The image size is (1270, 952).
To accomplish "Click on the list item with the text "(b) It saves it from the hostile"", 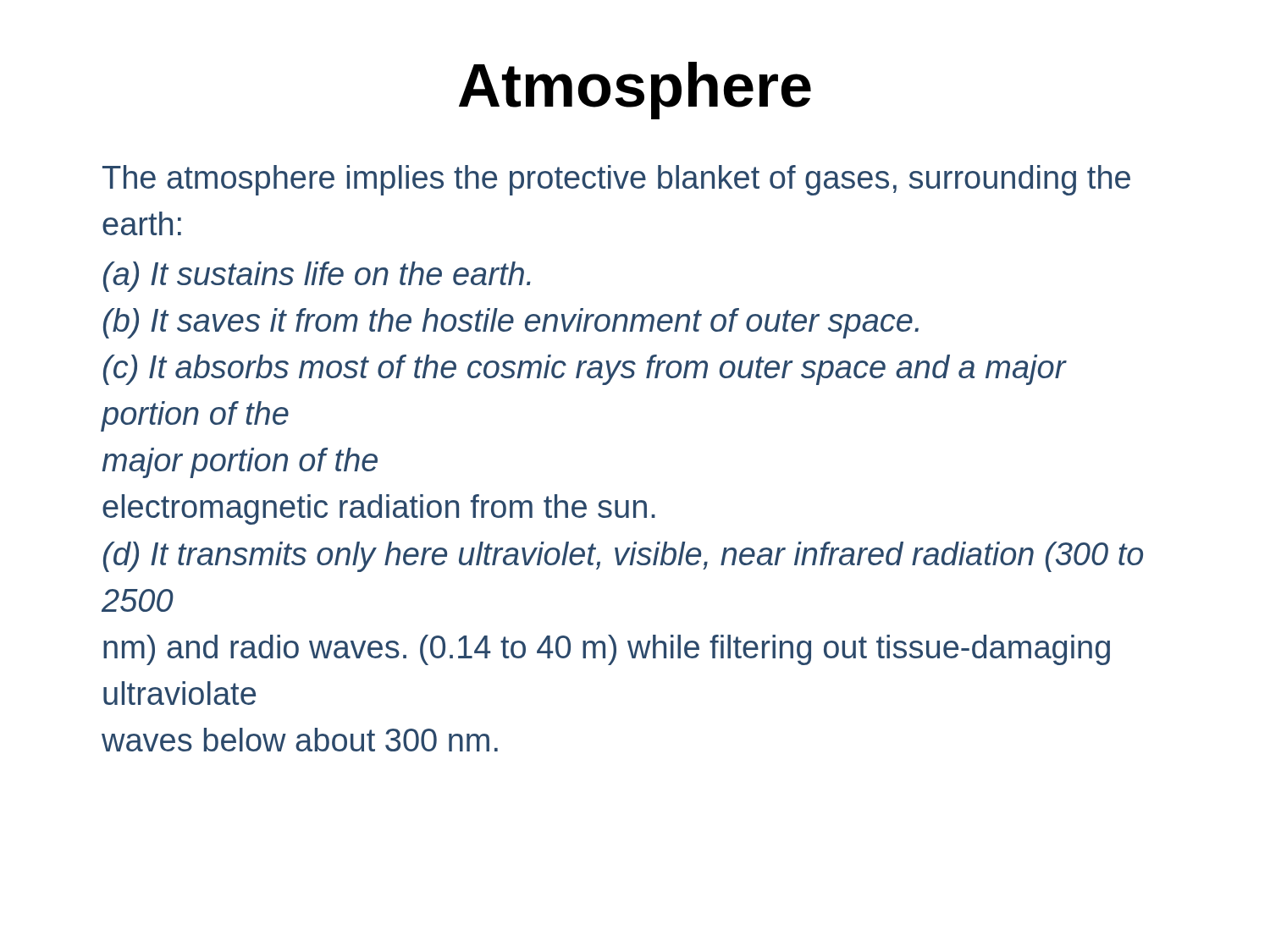I will [512, 321].
